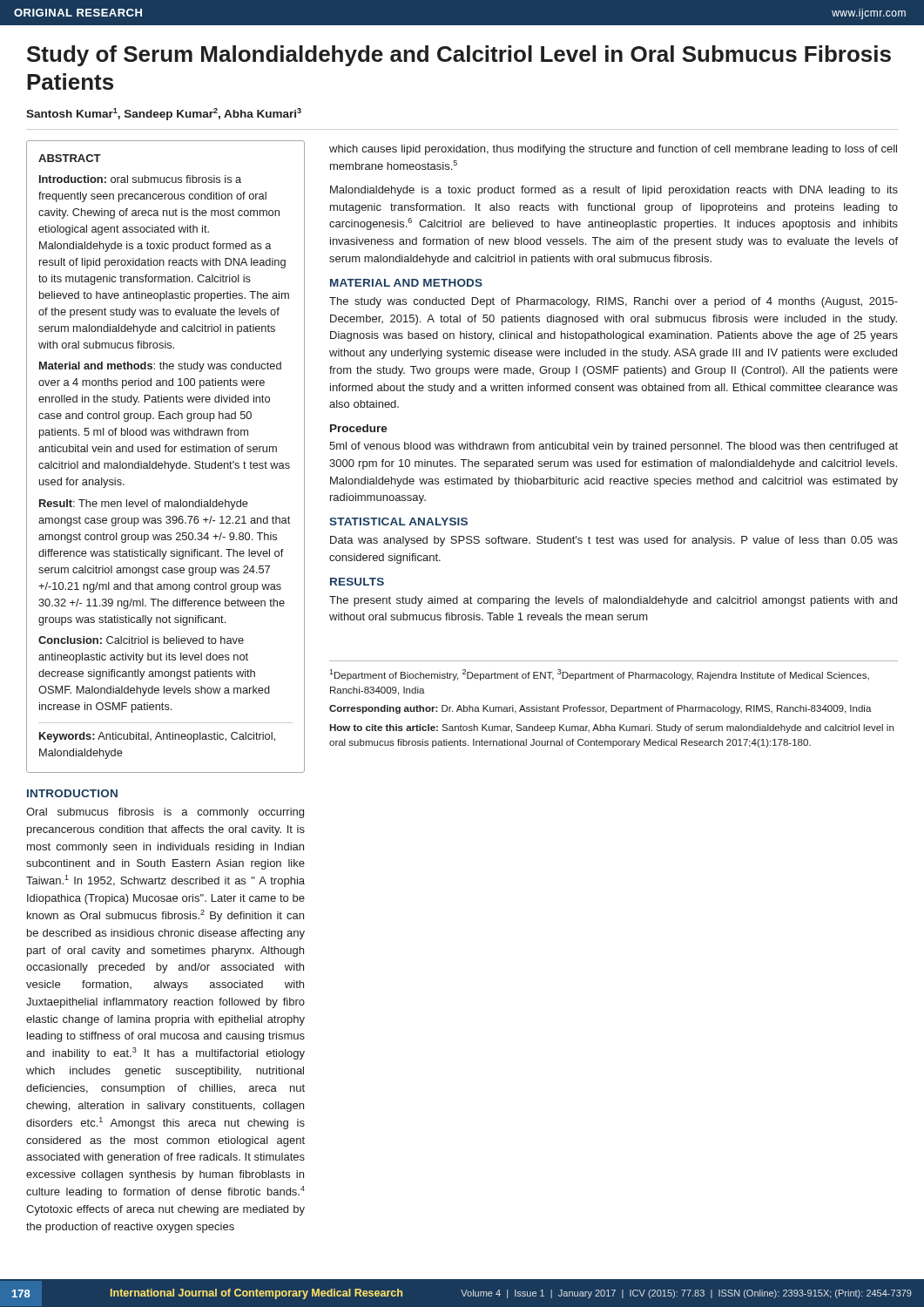Viewport: 924px width, 1307px height.
Task: Locate the text block starting "5ml of venous blood was"
Action: [614, 472]
